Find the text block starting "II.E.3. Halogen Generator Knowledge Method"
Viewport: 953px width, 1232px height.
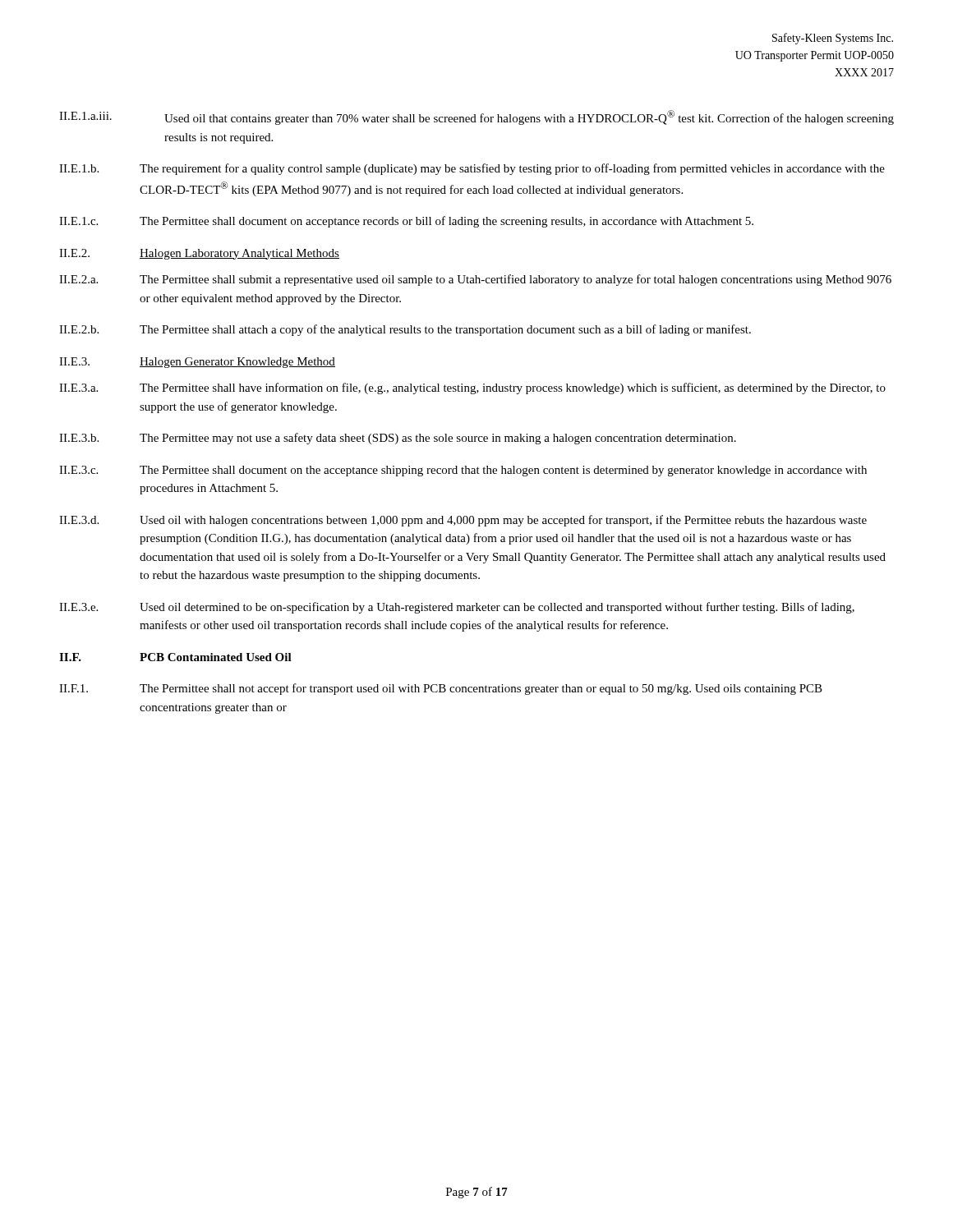pyautogui.click(x=197, y=363)
